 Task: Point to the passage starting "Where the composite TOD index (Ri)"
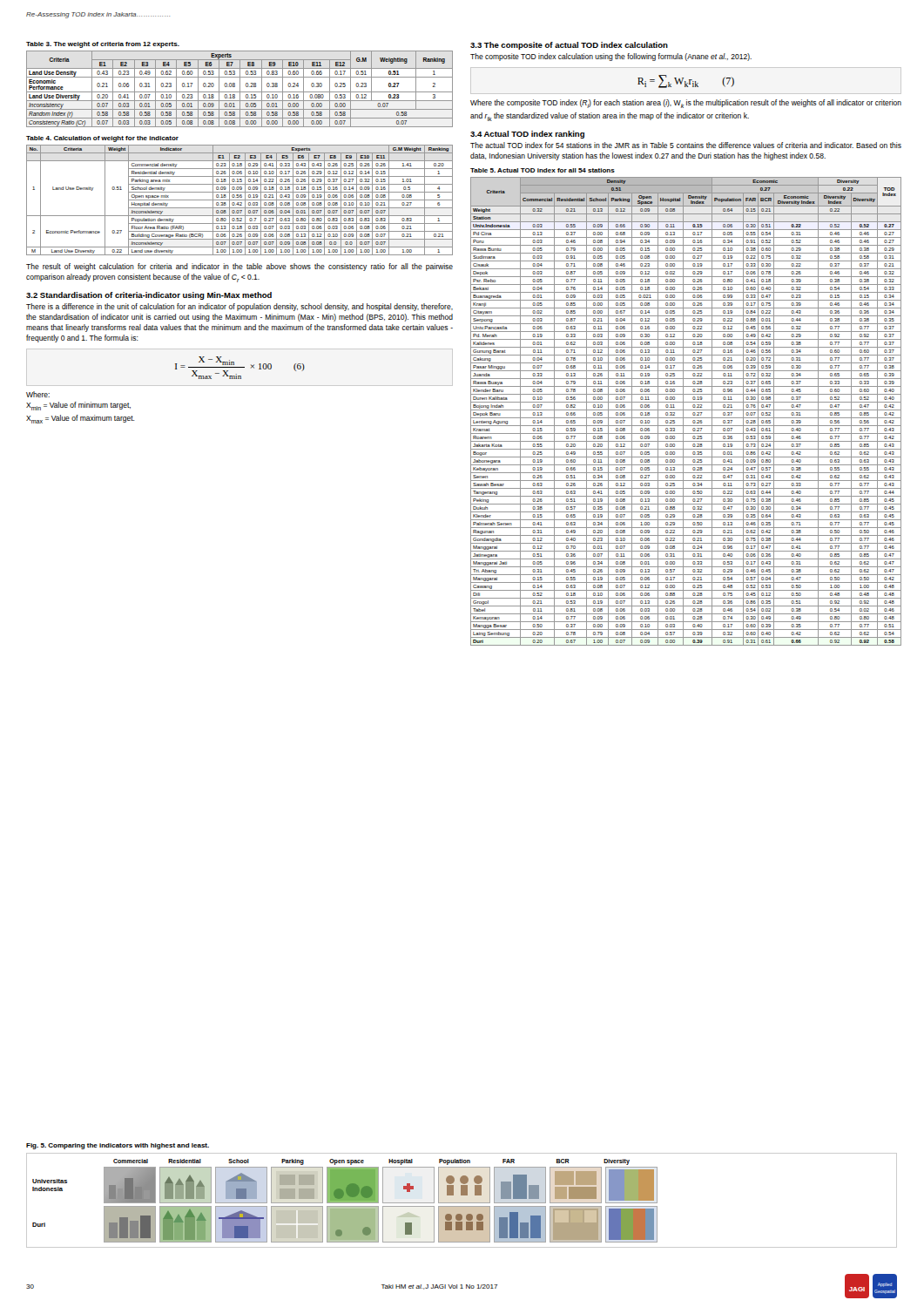click(x=686, y=111)
